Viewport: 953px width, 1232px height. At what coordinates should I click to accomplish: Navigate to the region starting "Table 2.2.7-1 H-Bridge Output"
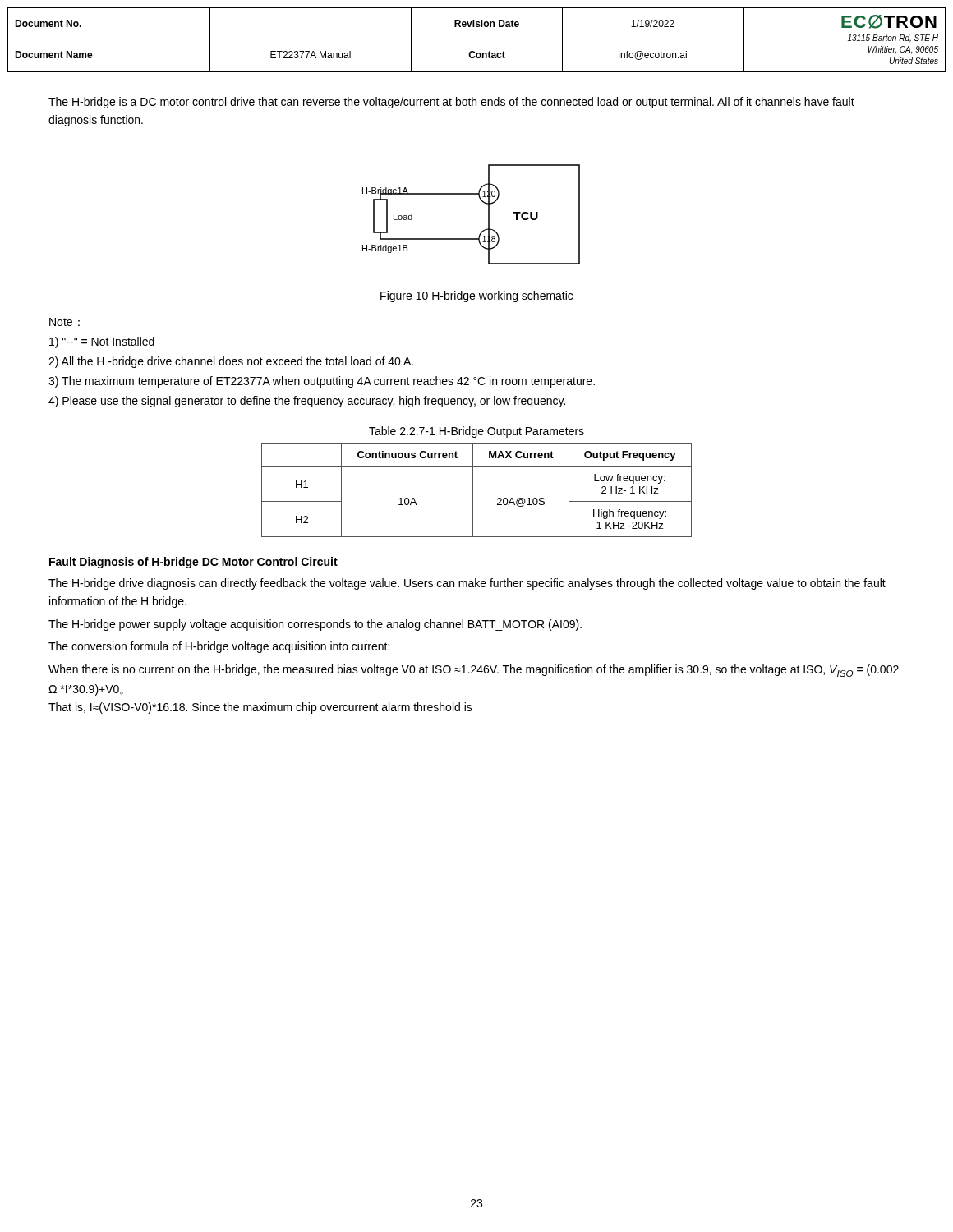coord(476,432)
